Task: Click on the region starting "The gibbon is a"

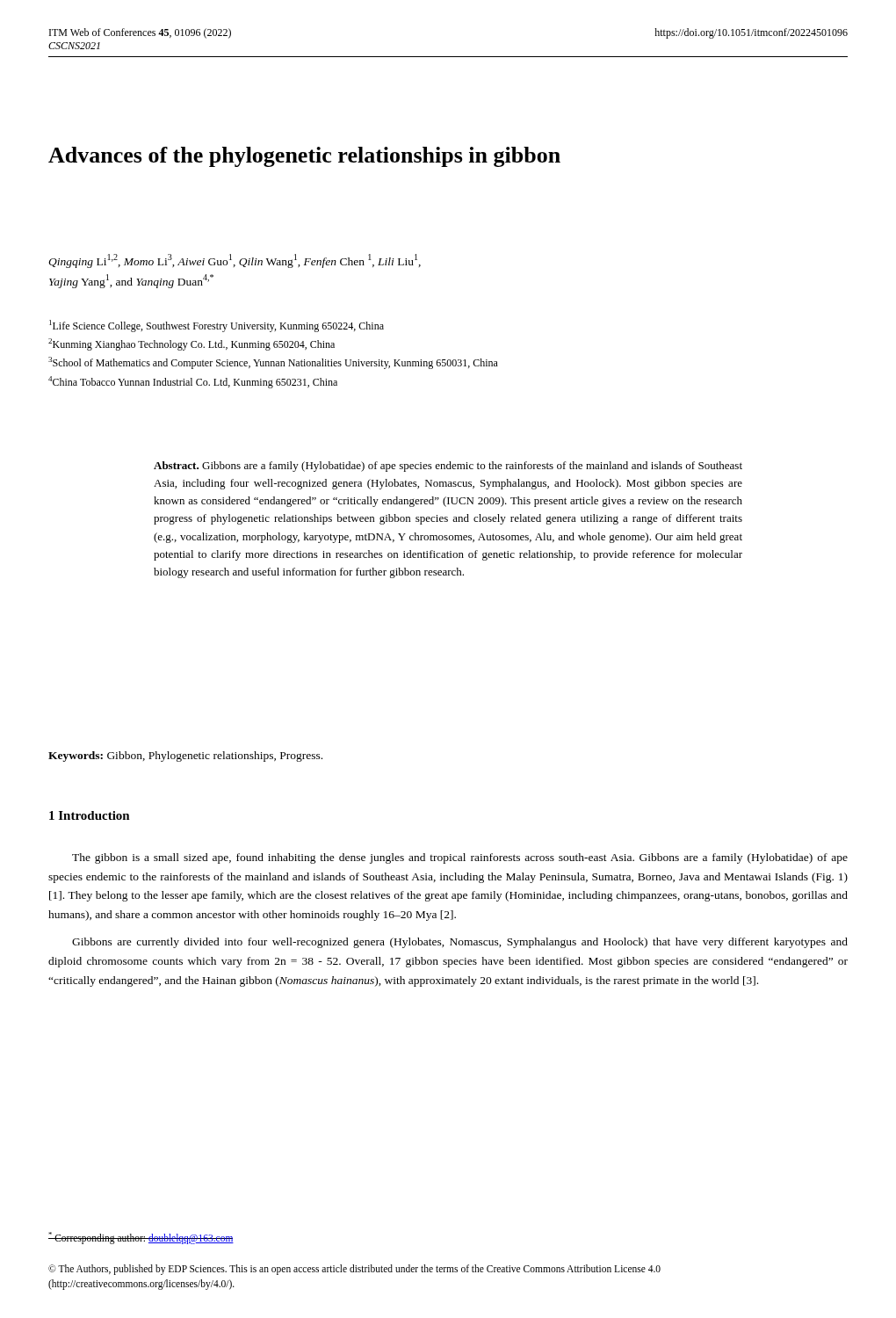Action: point(448,919)
